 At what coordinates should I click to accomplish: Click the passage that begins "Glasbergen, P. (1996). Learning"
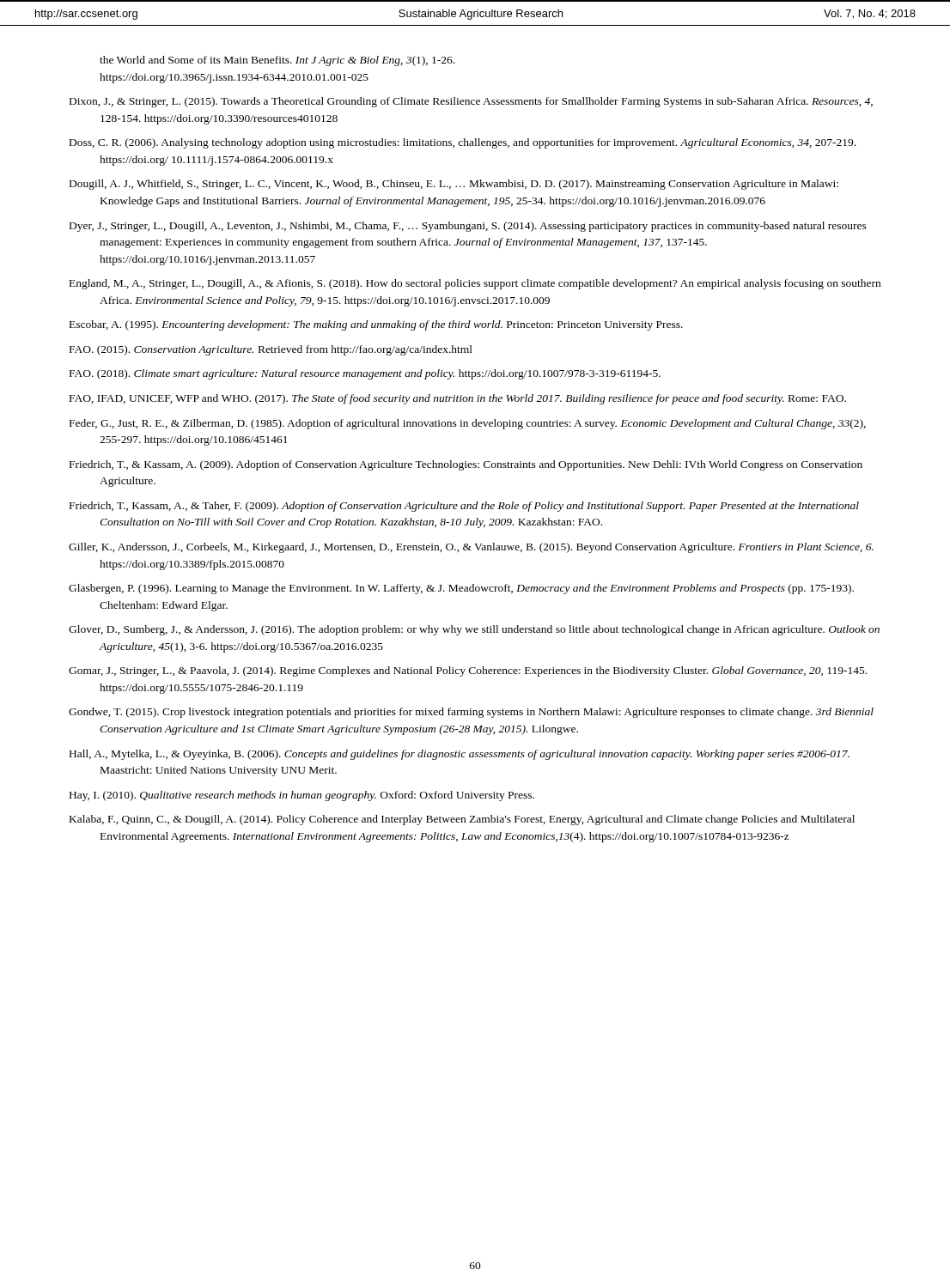click(x=462, y=596)
